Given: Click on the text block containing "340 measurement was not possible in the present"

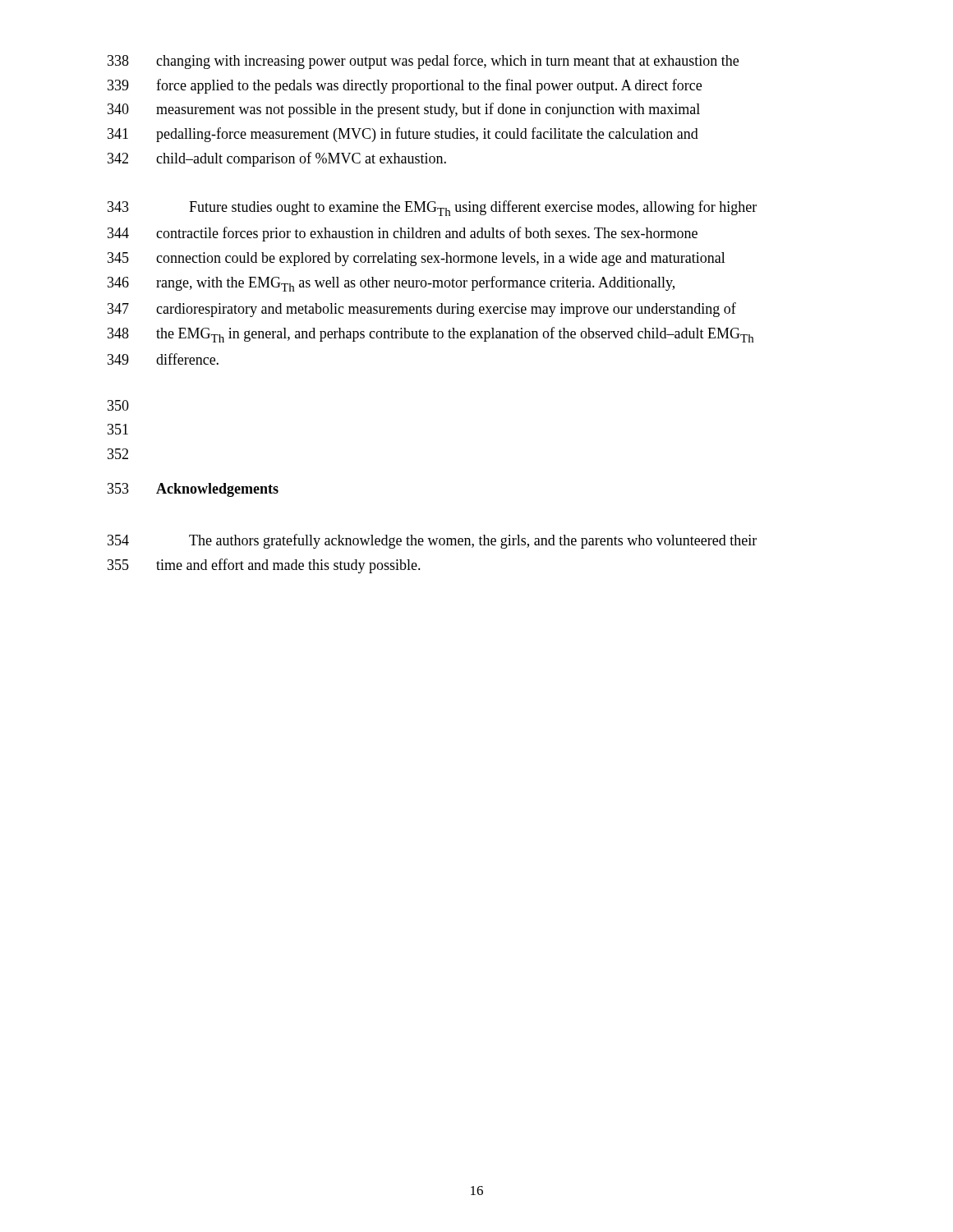Looking at the screenshot, I should pos(489,110).
